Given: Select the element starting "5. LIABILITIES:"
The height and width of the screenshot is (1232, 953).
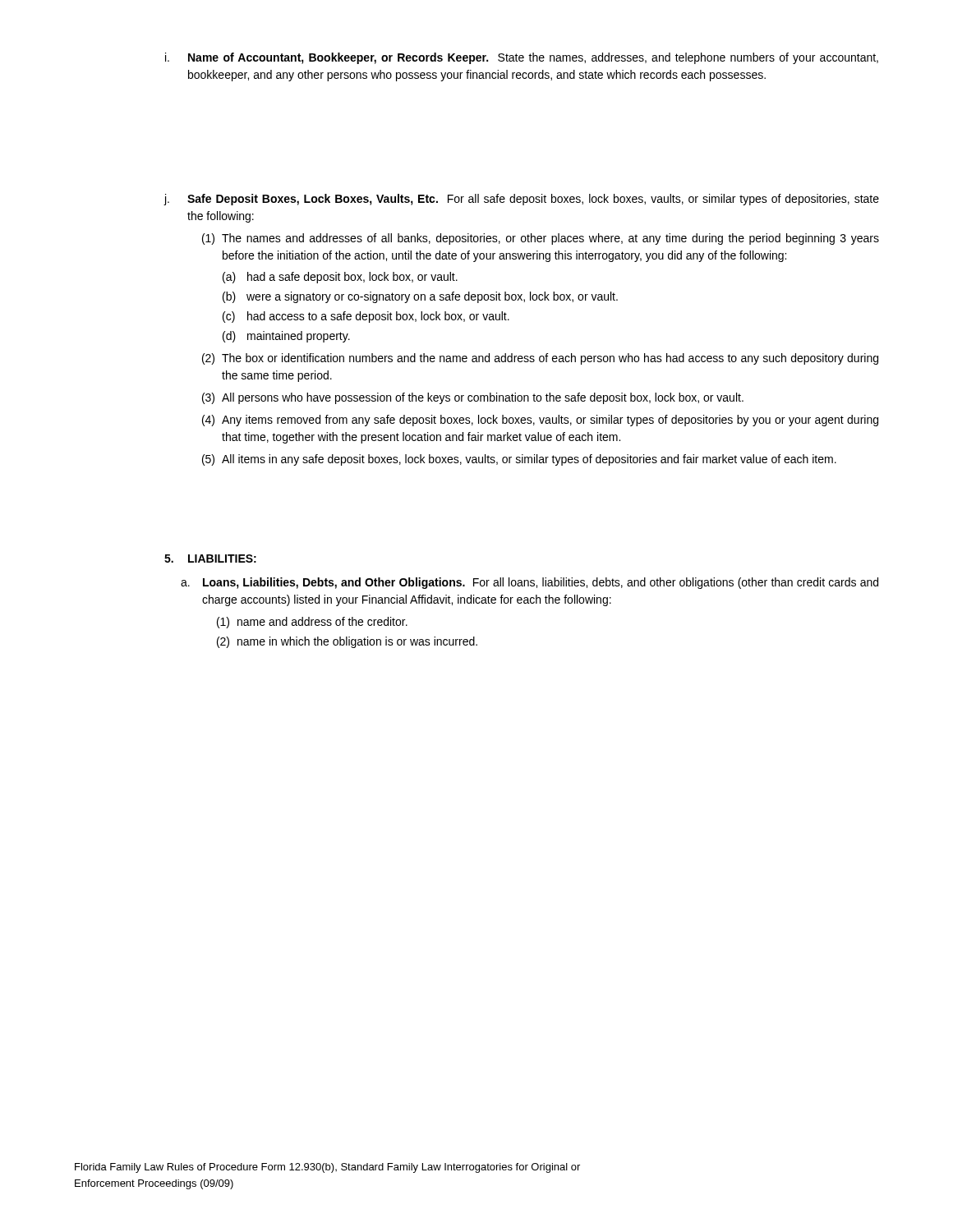Looking at the screenshot, I should 211,559.
